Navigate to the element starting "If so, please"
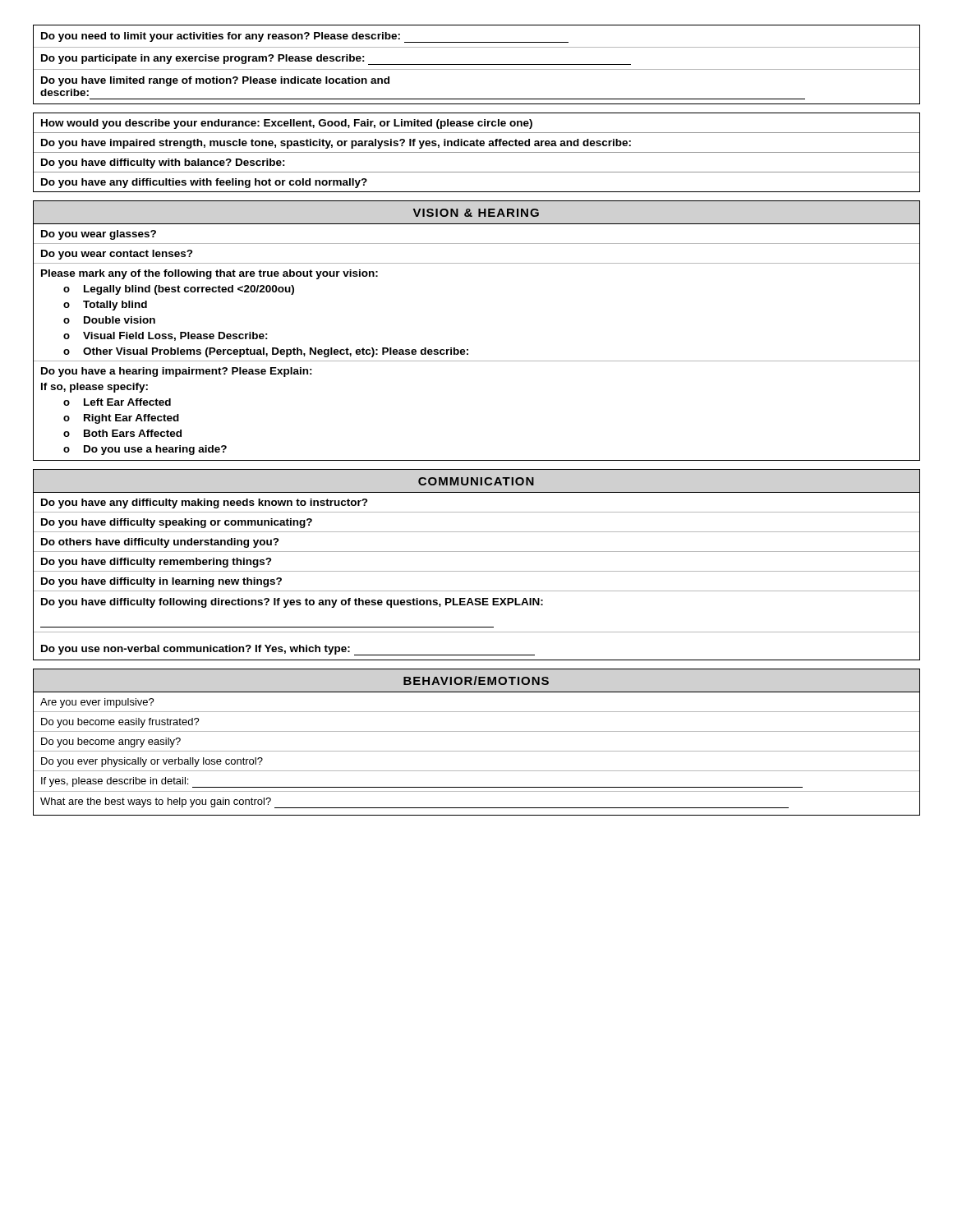Viewport: 953px width, 1232px height. click(94, 386)
